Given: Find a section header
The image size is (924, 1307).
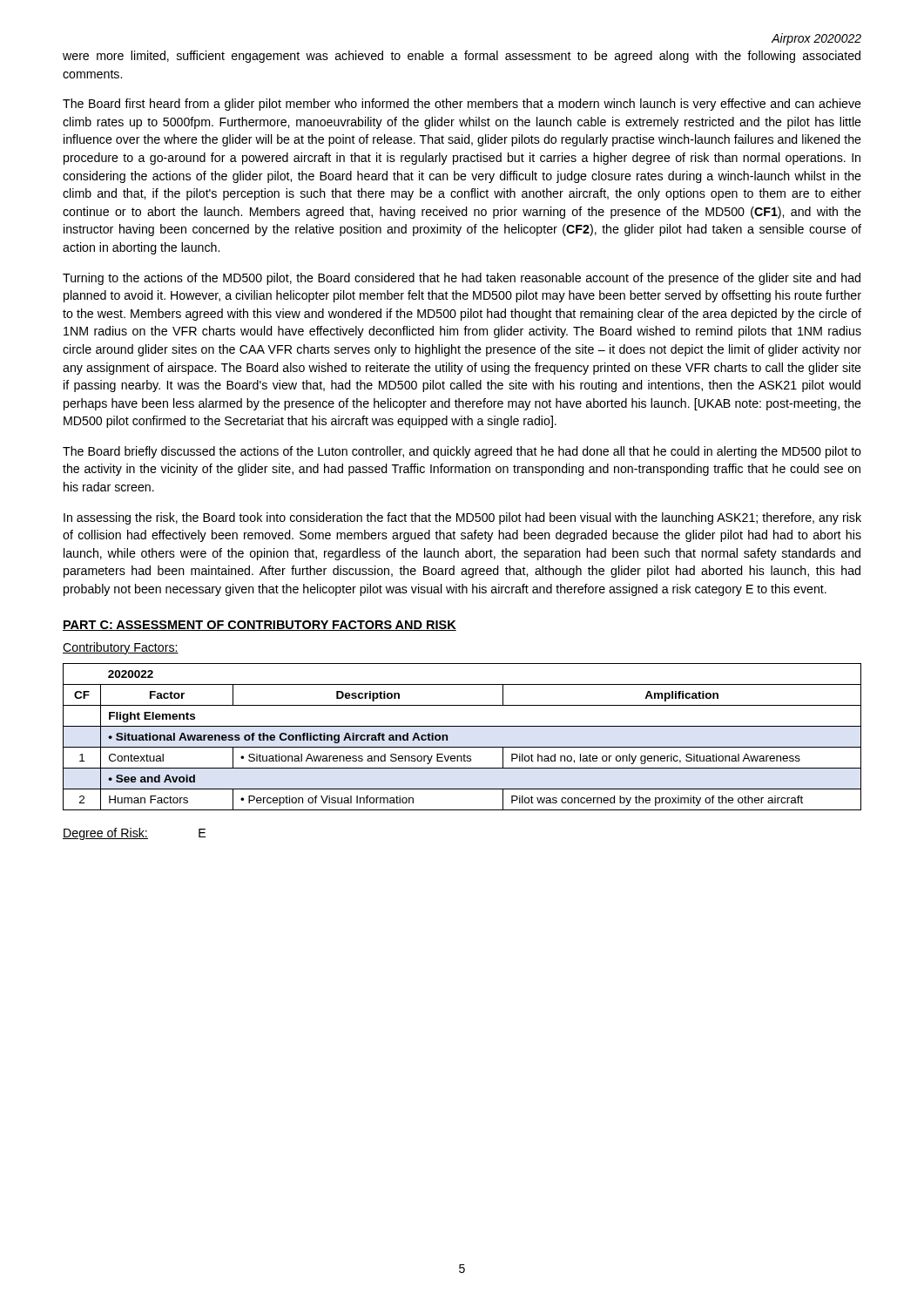Looking at the screenshot, I should (x=259, y=624).
